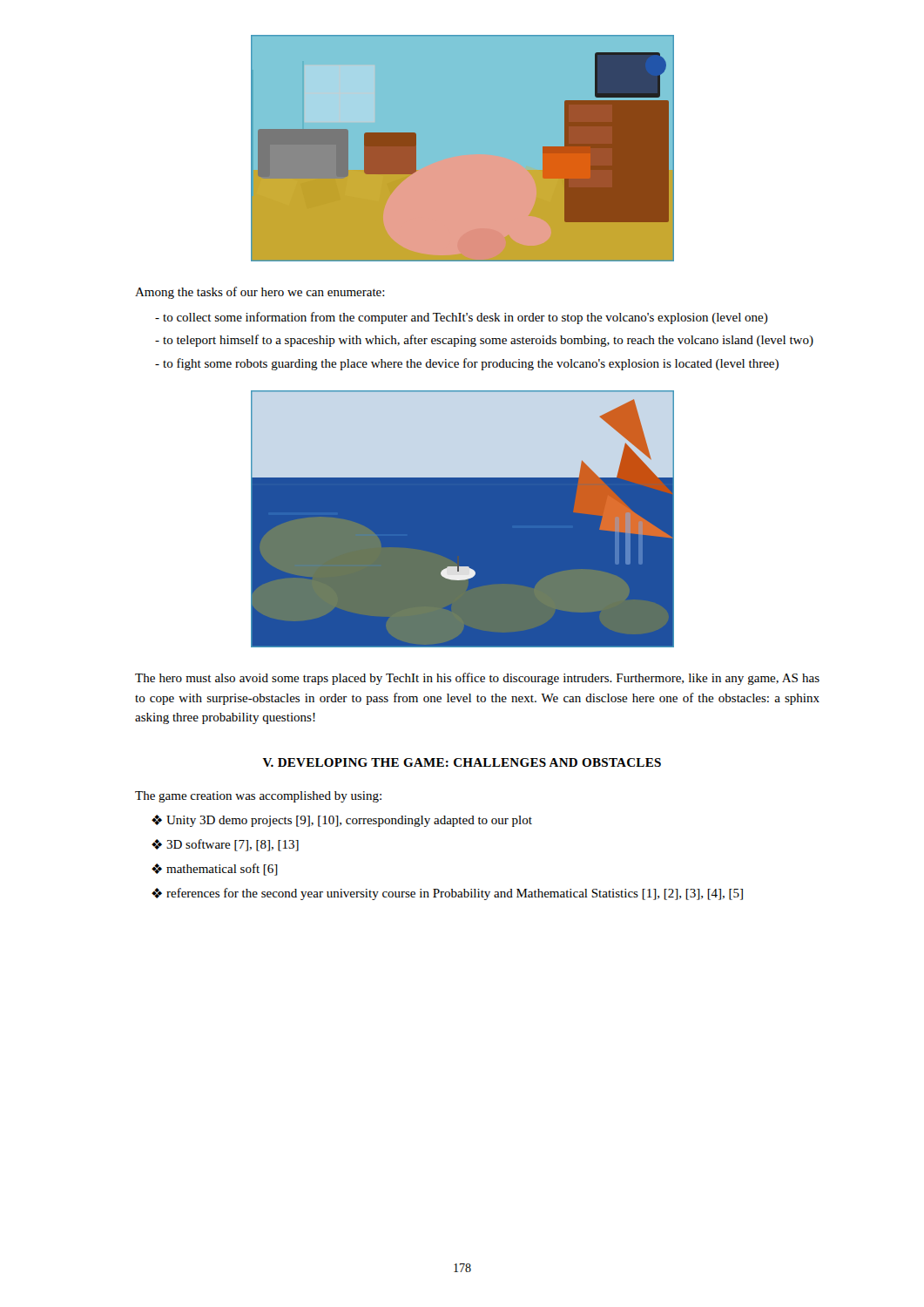Point to the element starting "❖ mathematical soft [6]"
Viewport: 924px width, 1307px height.
pyautogui.click(x=215, y=870)
